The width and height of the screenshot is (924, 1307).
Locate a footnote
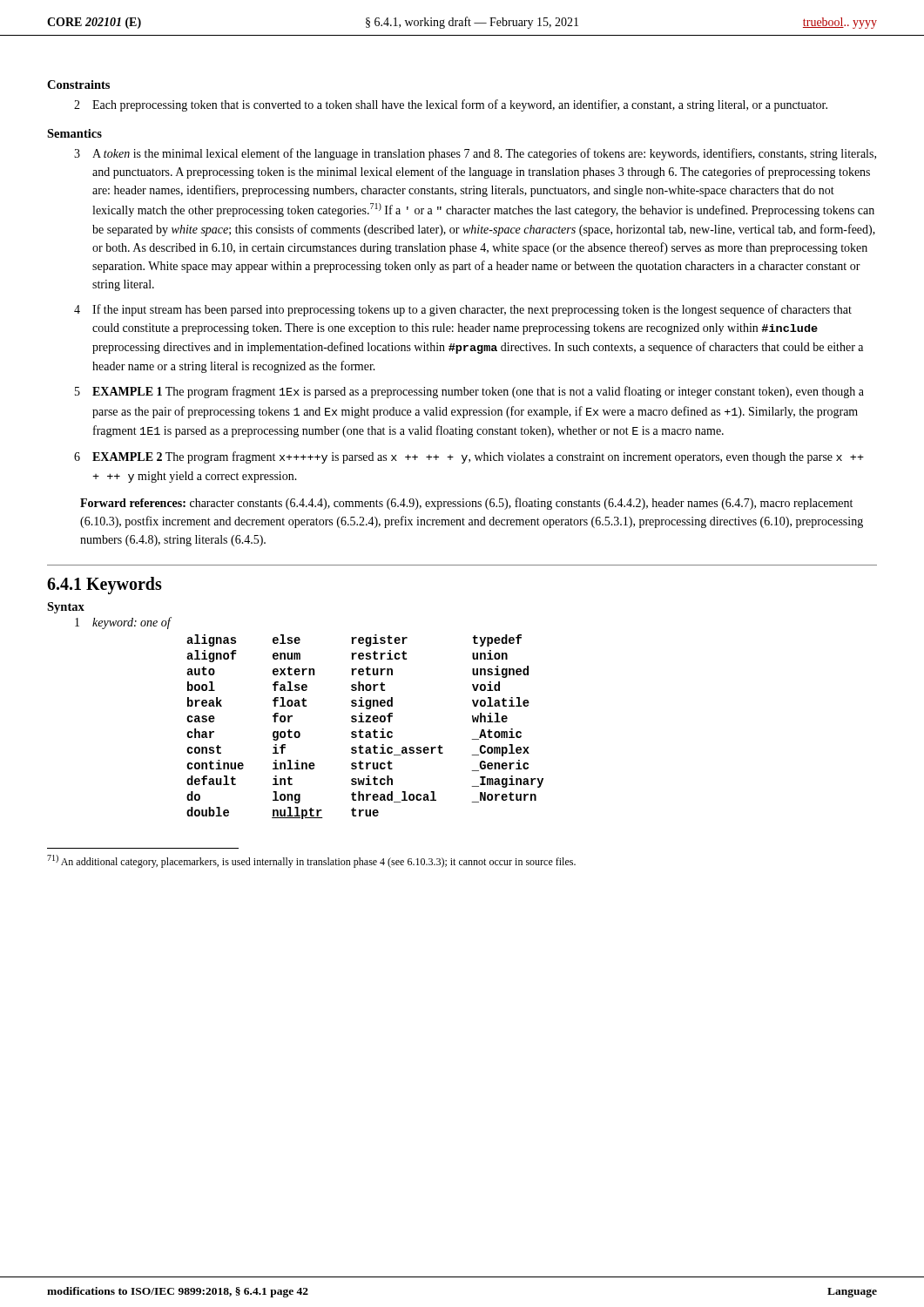312,860
